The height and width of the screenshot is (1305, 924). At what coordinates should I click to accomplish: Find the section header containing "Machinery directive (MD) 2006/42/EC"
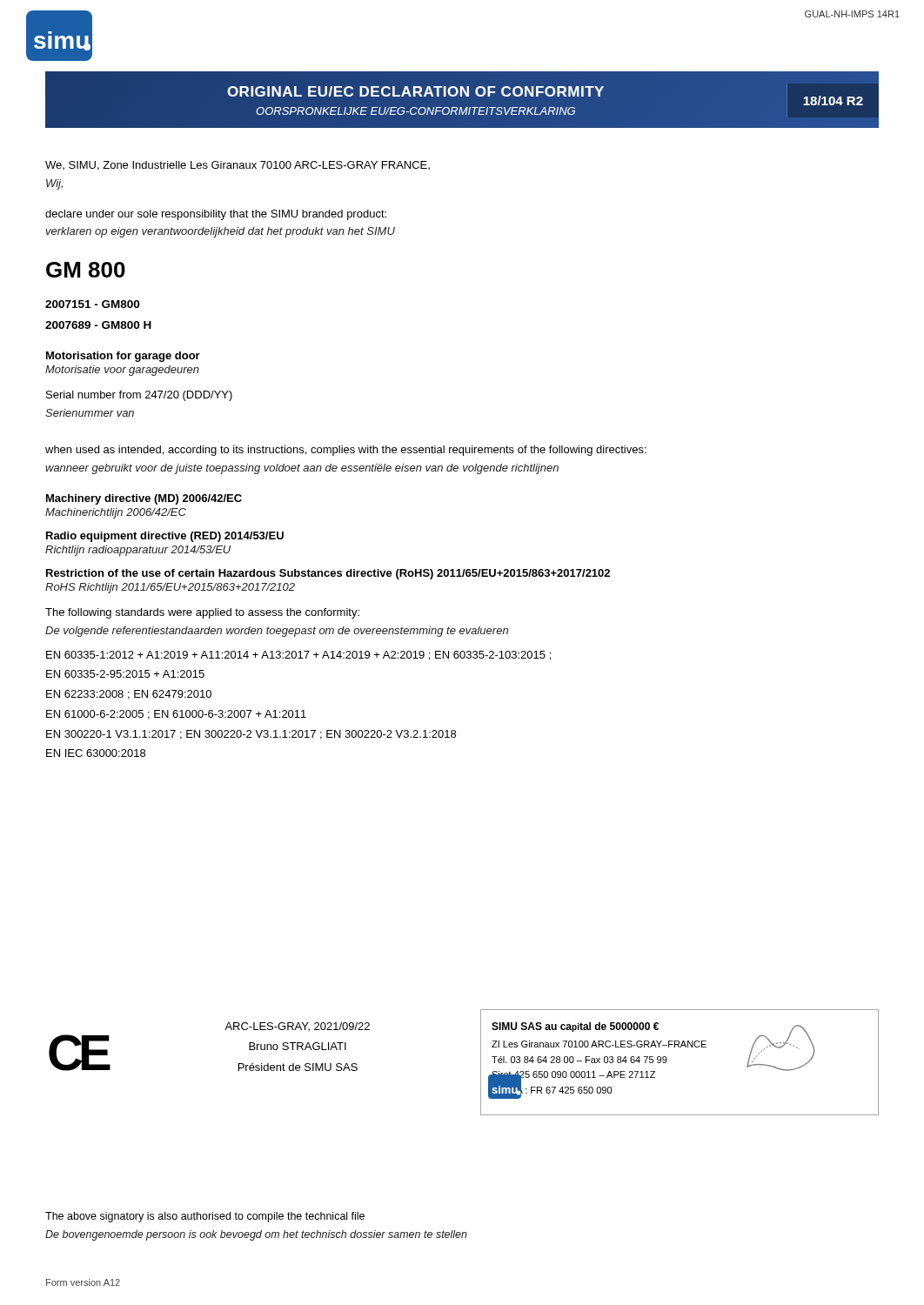click(144, 498)
